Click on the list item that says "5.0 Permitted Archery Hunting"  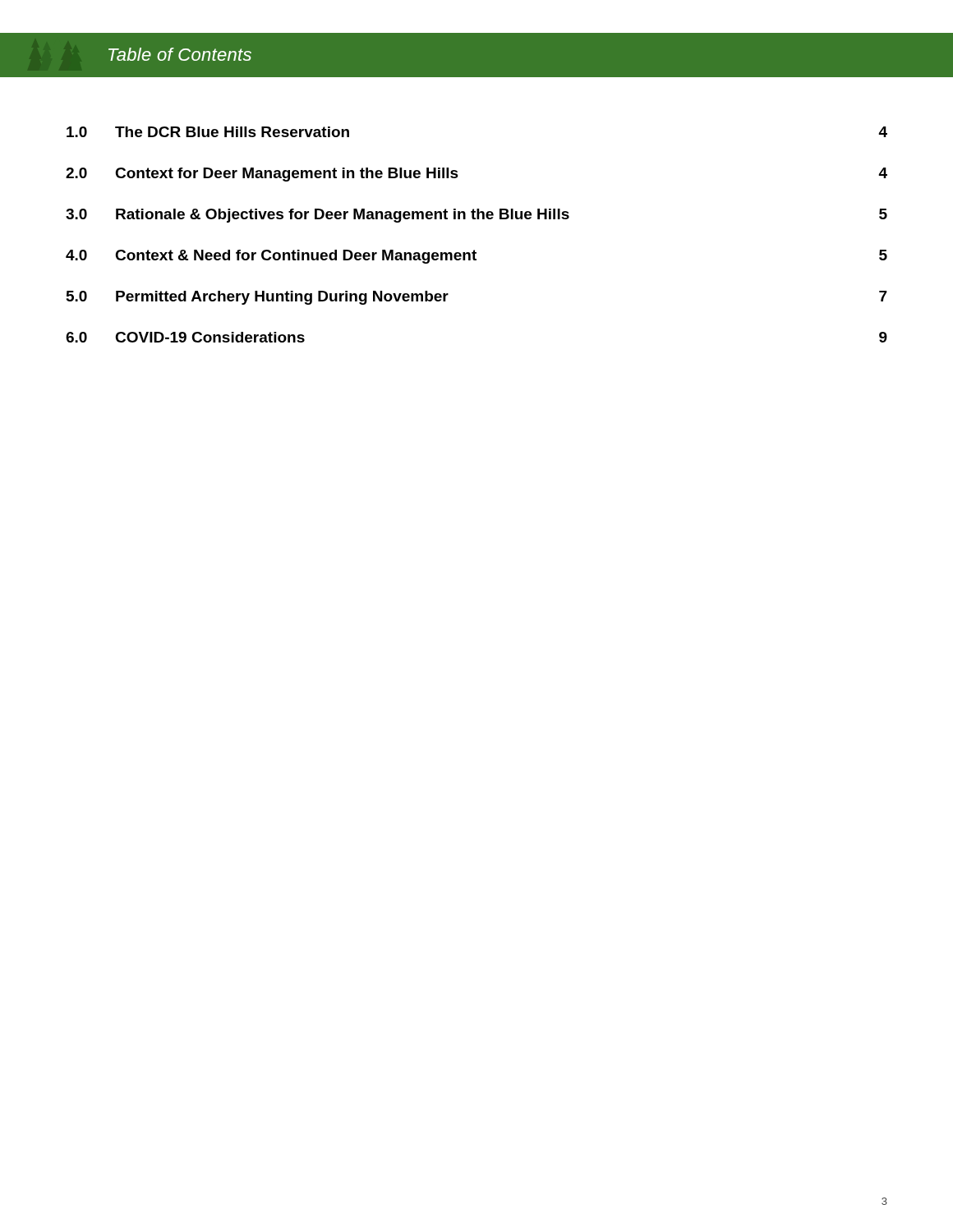pyautogui.click(x=278, y=298)
